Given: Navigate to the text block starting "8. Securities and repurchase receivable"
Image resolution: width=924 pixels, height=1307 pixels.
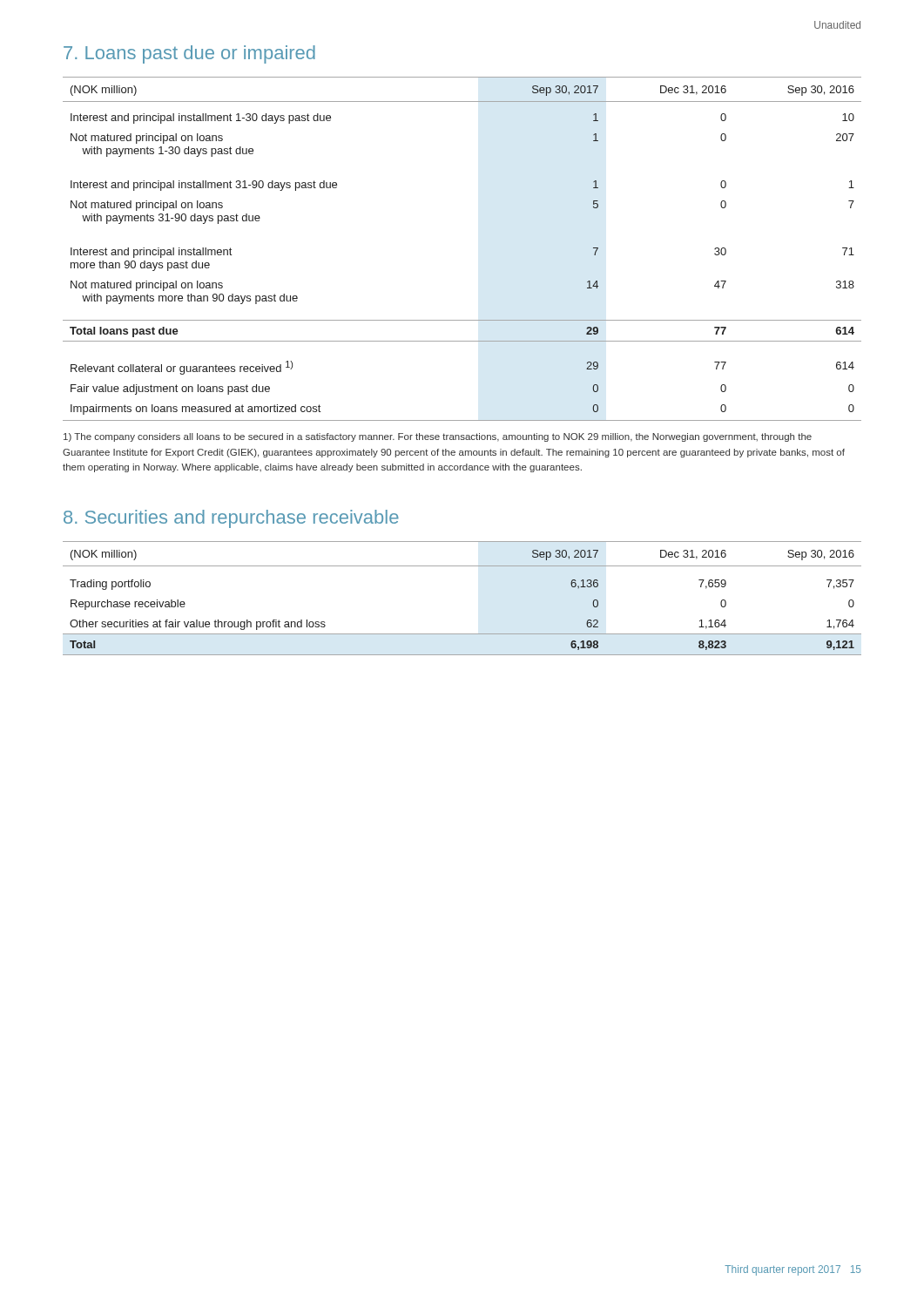Looking at the screenshot, I should tap(231, 519).
